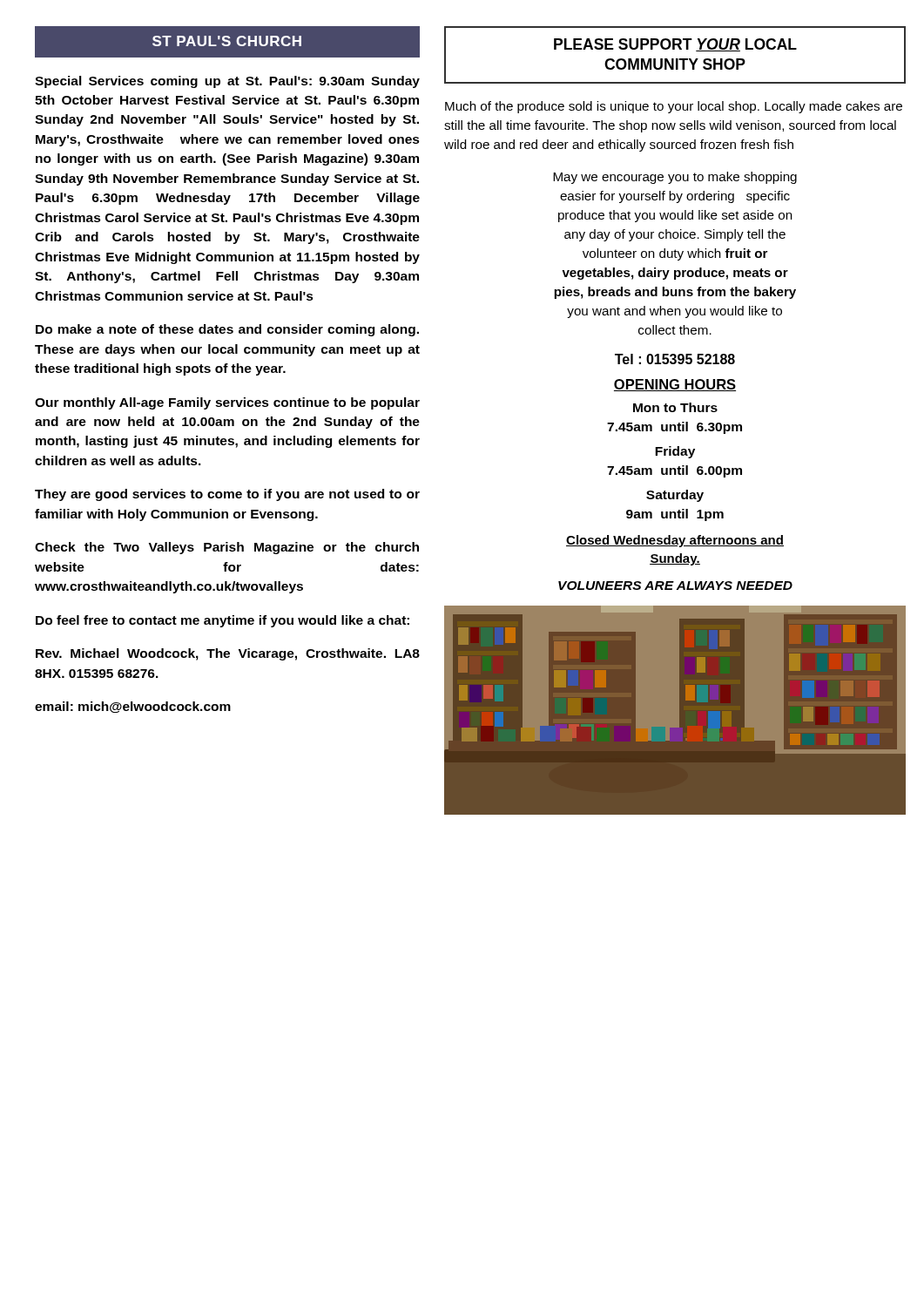Locate the section header with the text "ST PAUL'S CHURCH"

pos(227,42)
